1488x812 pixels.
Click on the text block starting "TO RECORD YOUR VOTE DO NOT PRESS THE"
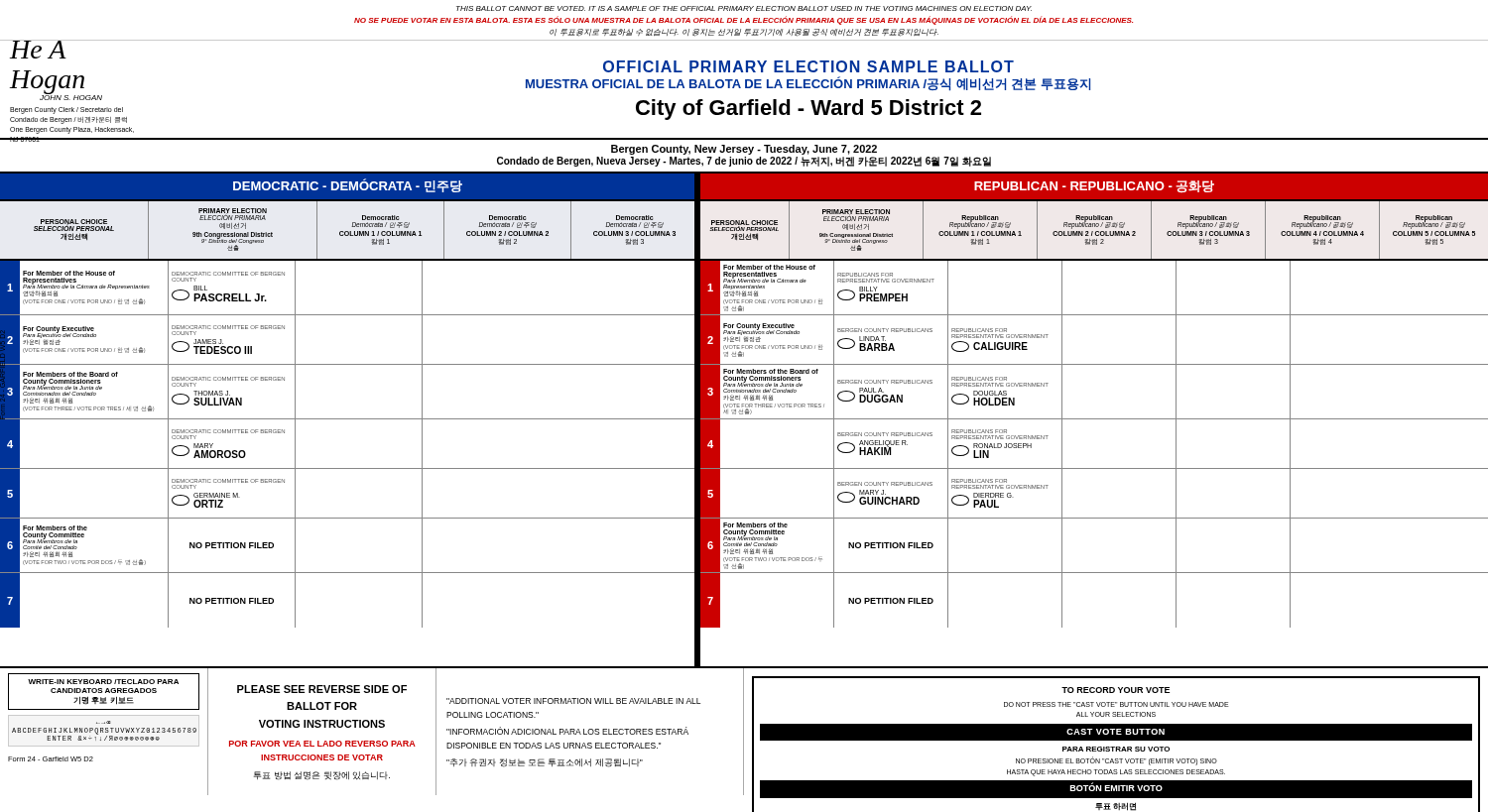pyautogui.click(x=1116, y=748)
